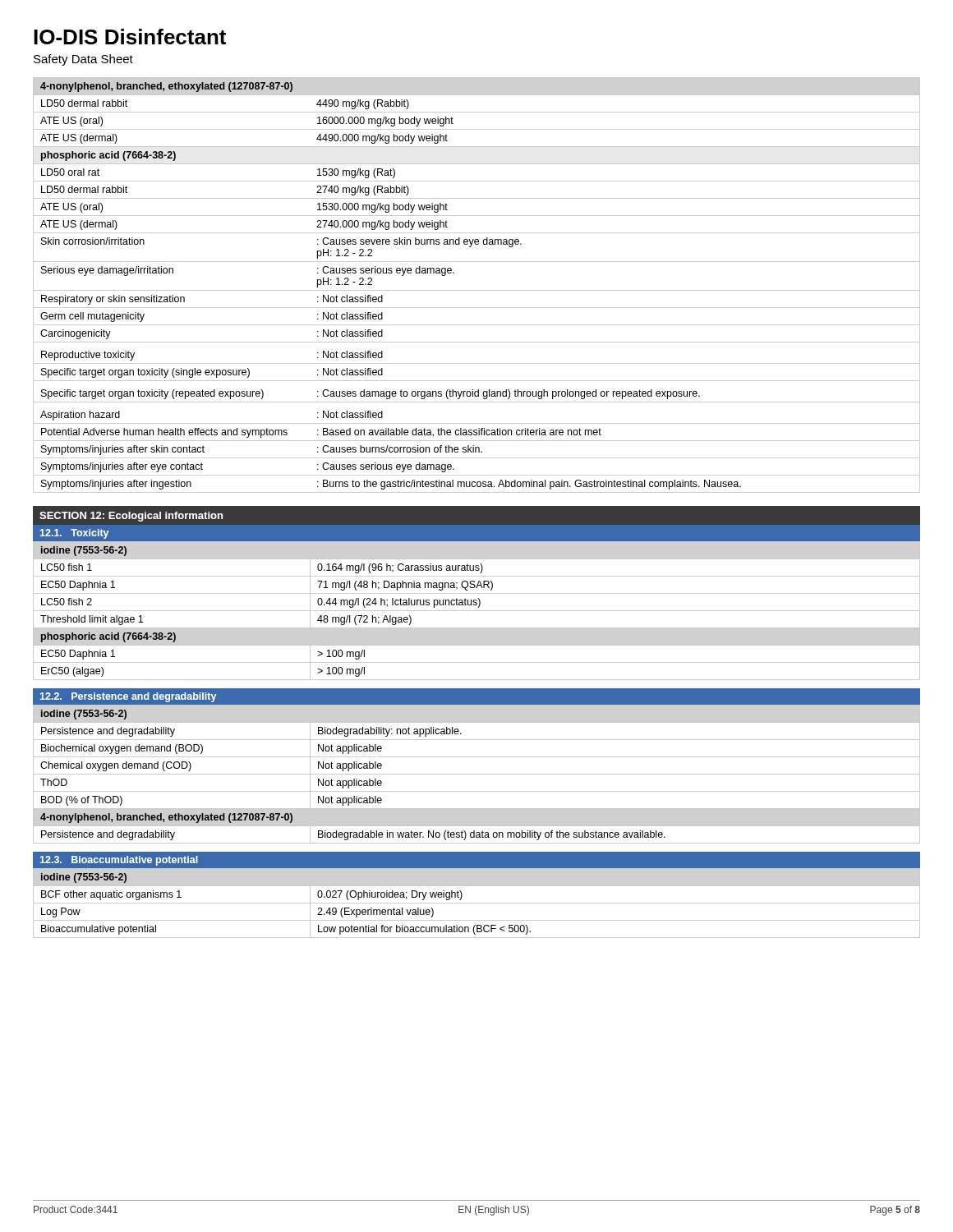Locate the text block starting "Safety Data Sheet"
The image size is (953, 1232).
point(83,59)
